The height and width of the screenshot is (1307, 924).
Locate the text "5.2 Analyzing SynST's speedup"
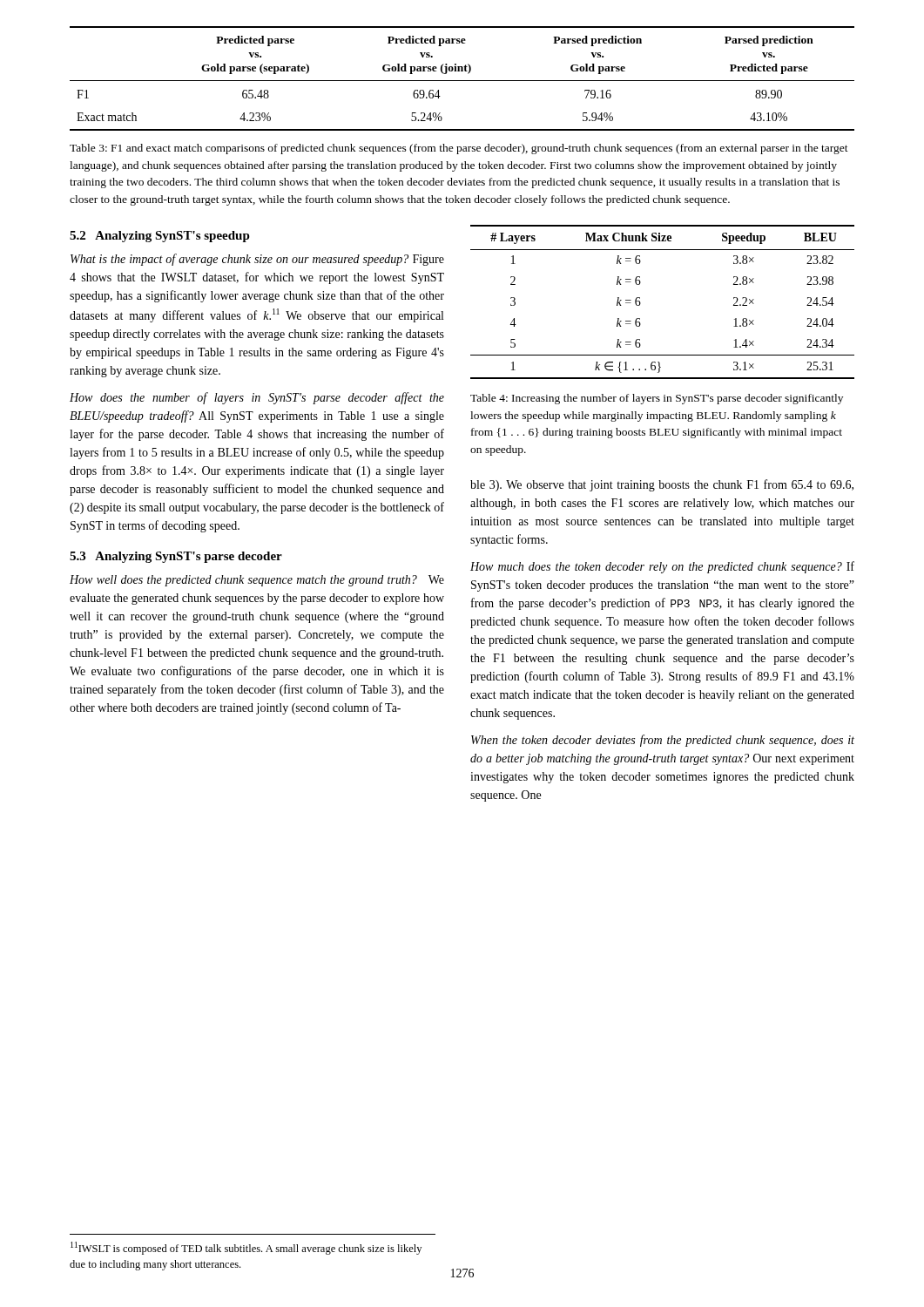160,235
